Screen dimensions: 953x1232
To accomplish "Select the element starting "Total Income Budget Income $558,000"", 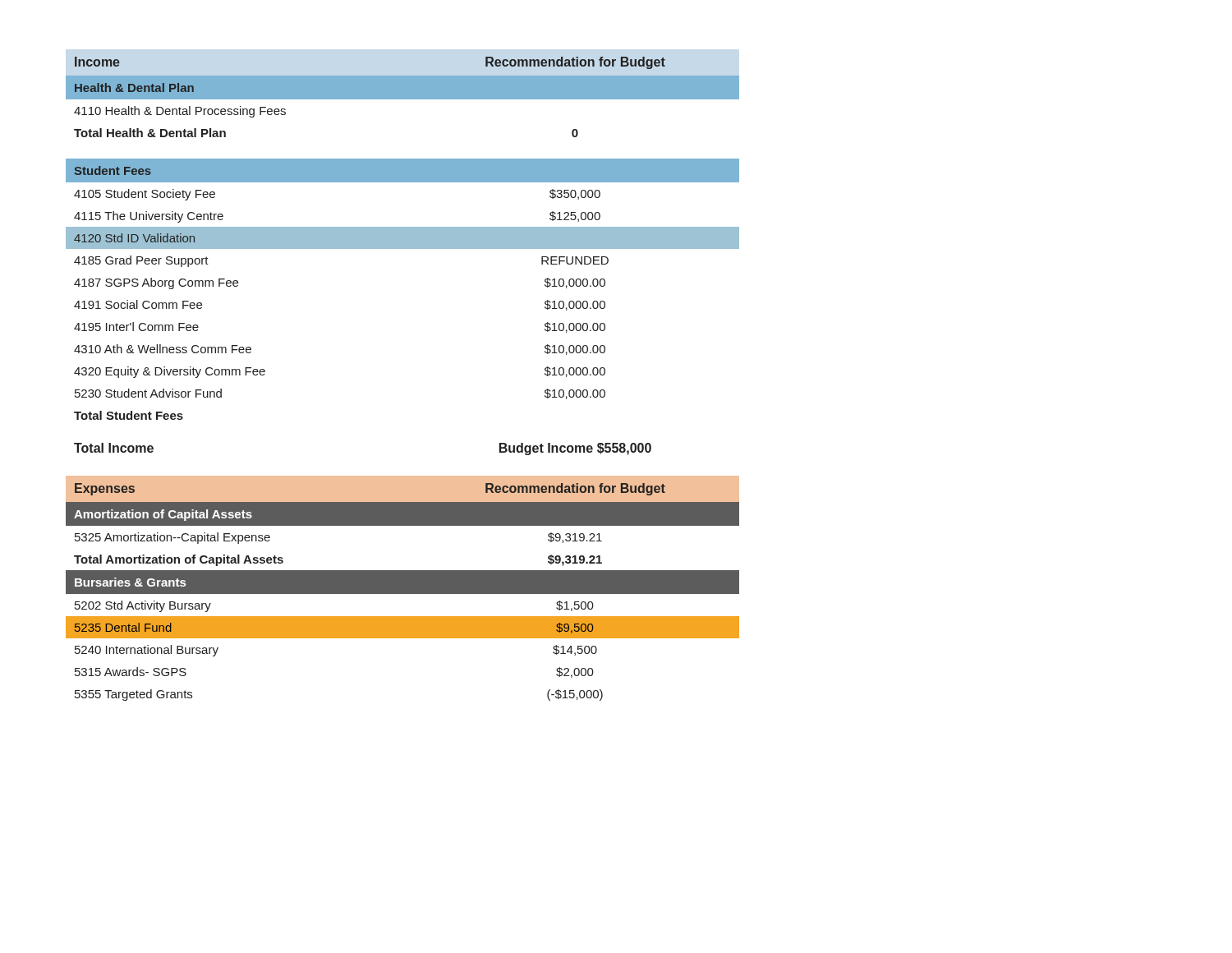I will (x=115, y=449).
